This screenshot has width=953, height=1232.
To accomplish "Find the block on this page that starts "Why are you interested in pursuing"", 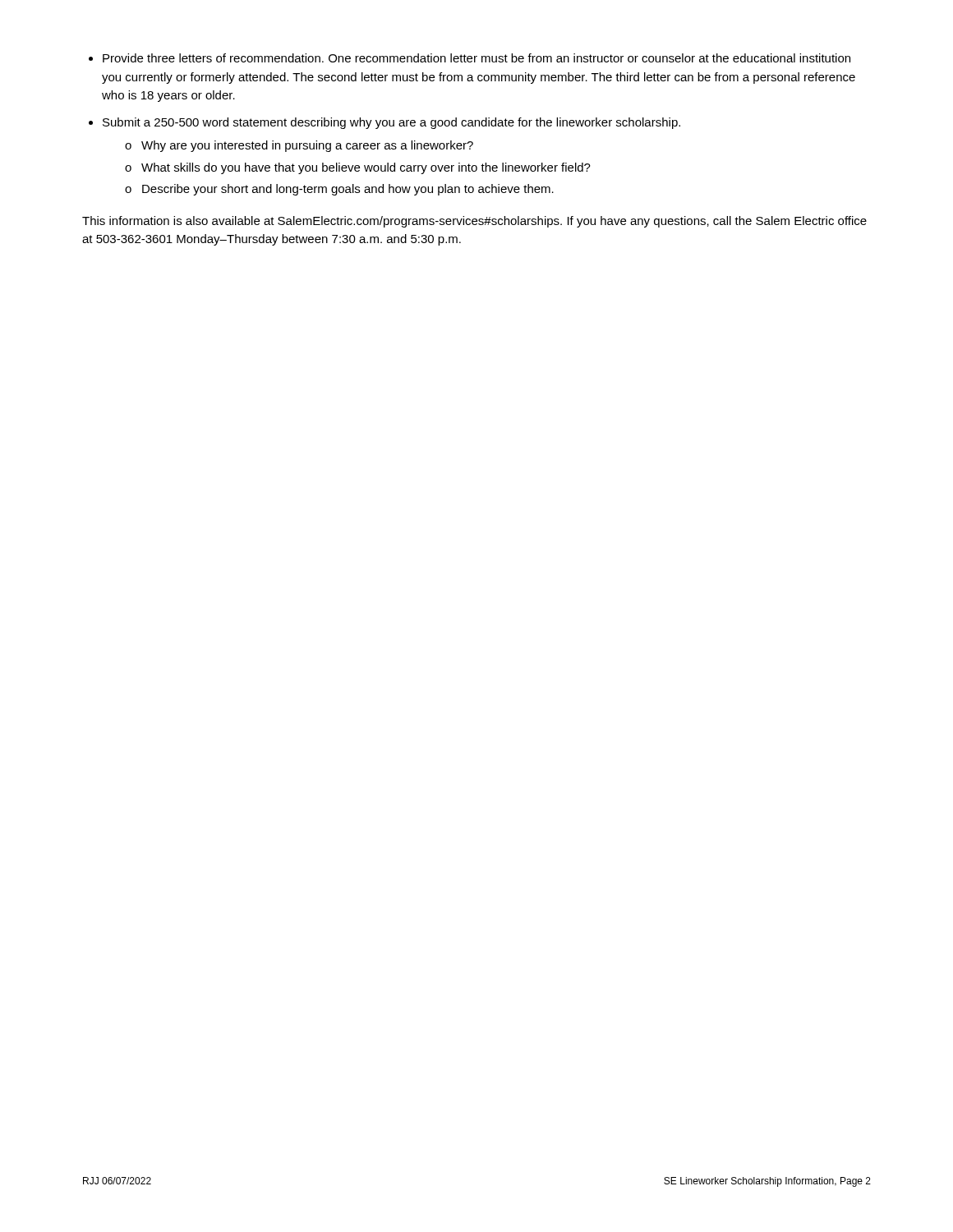I will click(307, 145).
